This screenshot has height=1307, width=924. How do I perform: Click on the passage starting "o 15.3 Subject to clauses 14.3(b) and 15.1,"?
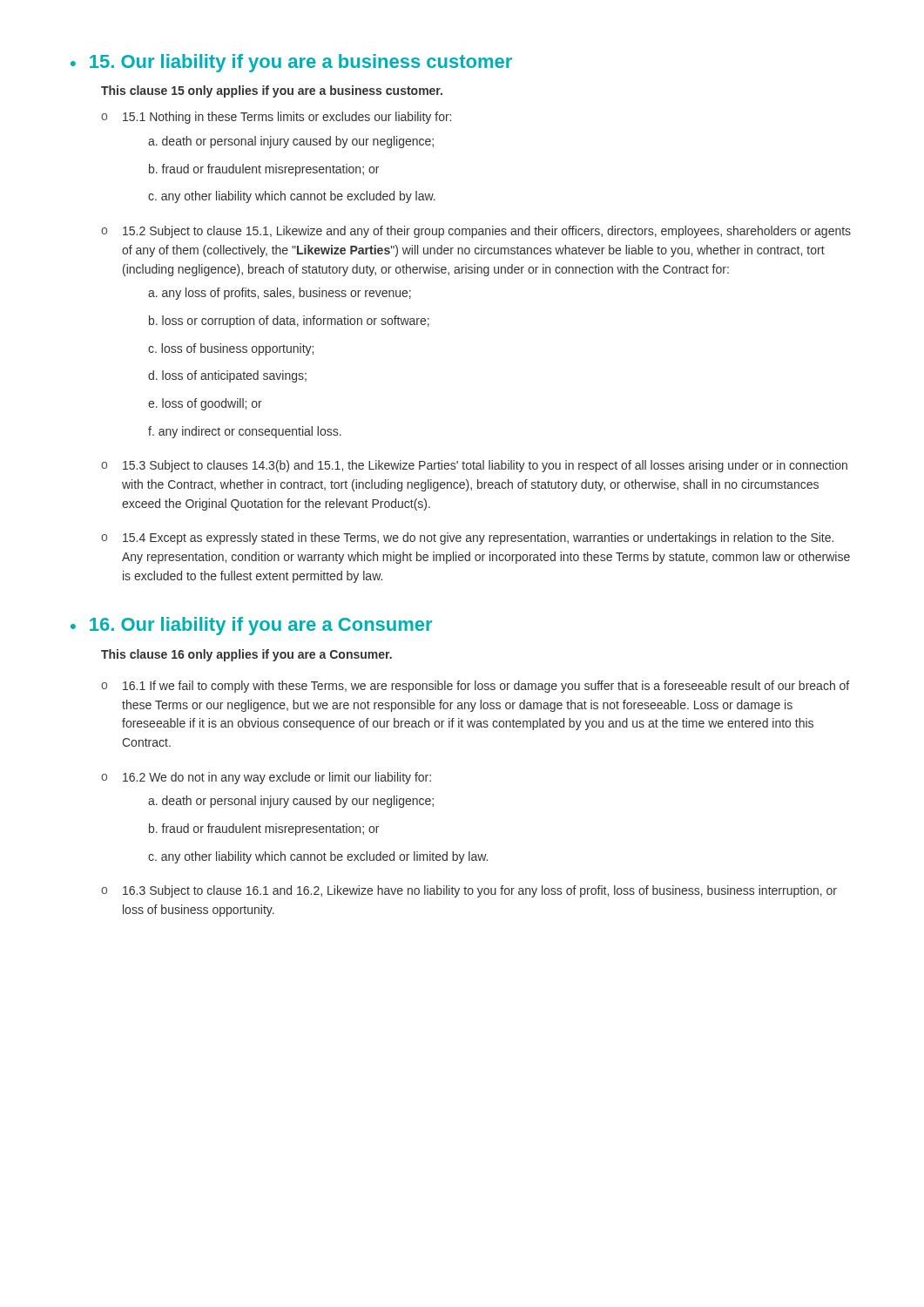478,485
